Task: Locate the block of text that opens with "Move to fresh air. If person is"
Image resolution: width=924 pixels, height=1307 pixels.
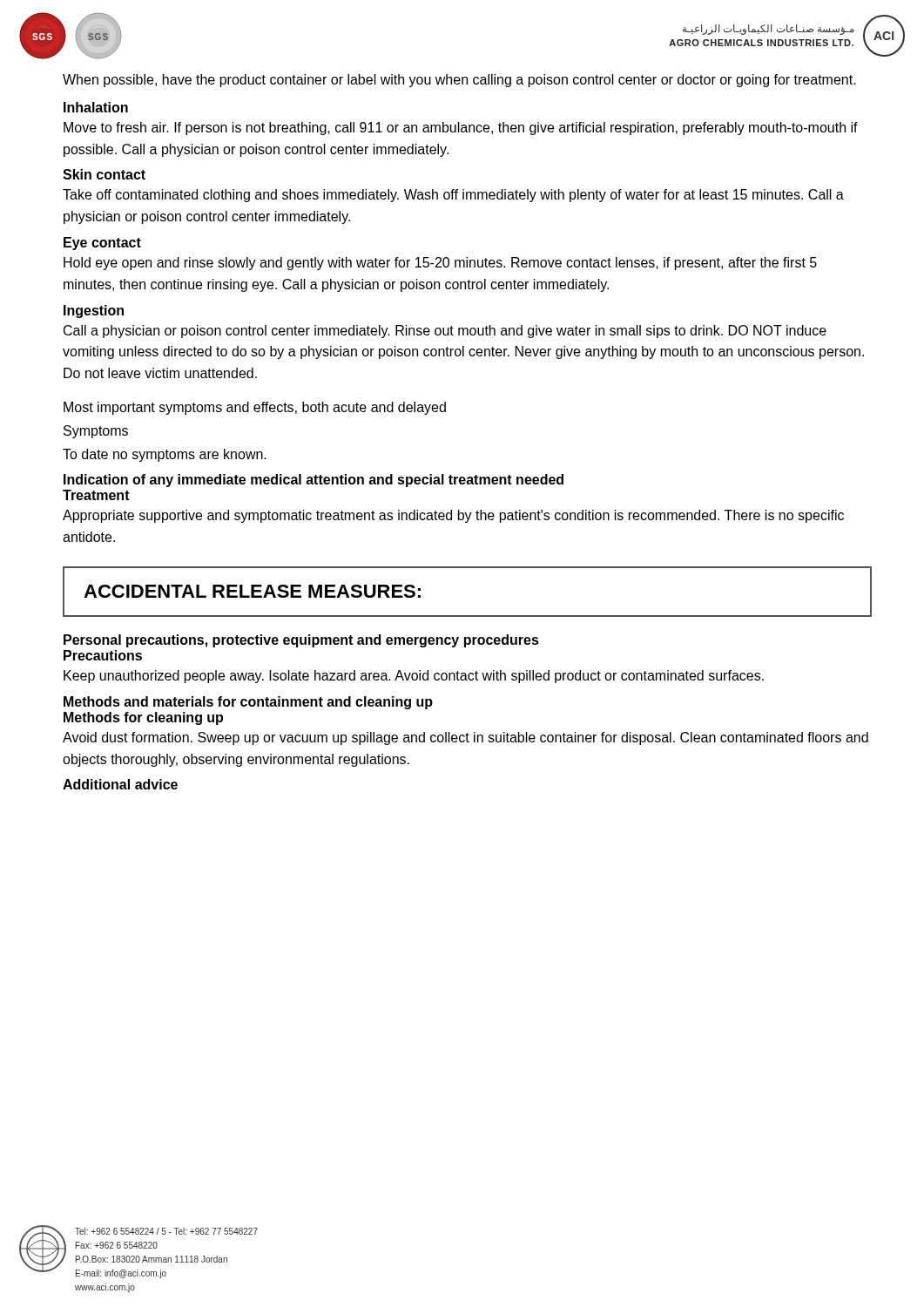Action: pos(460,138)
